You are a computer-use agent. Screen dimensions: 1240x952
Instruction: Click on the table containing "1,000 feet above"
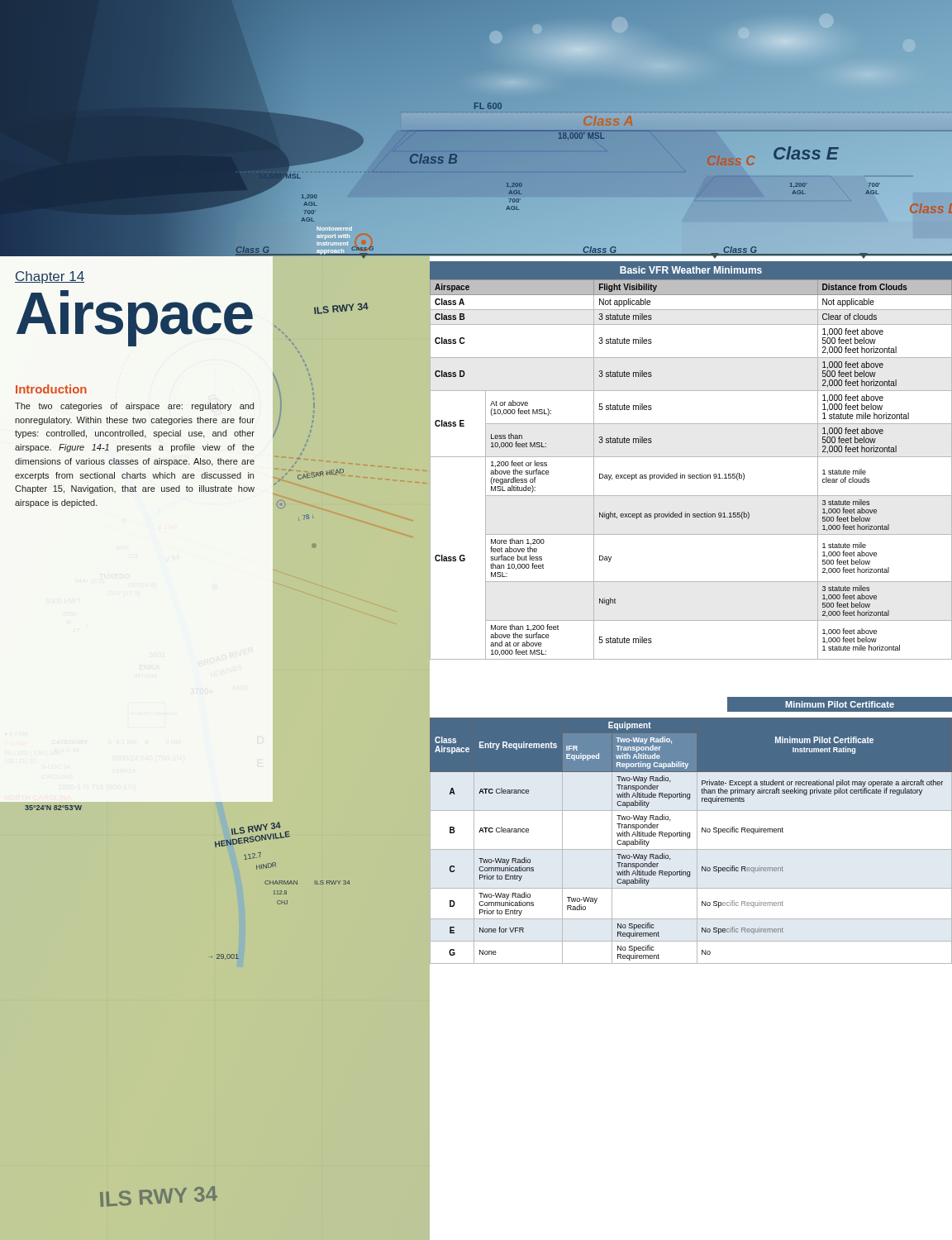pyautogui.click(x=691, y=460)
